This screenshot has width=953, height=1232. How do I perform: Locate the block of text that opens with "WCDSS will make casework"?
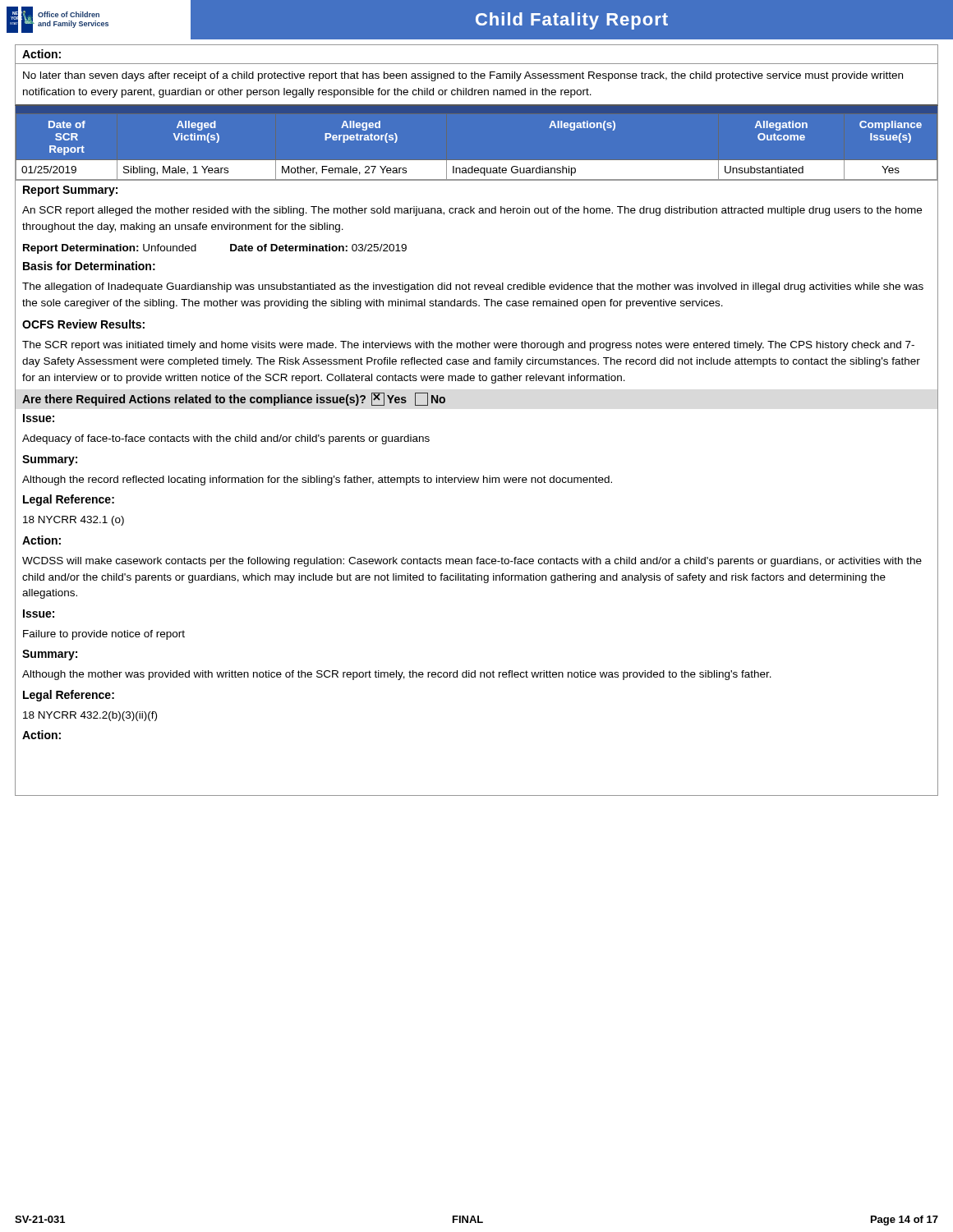tap(472, 577)
